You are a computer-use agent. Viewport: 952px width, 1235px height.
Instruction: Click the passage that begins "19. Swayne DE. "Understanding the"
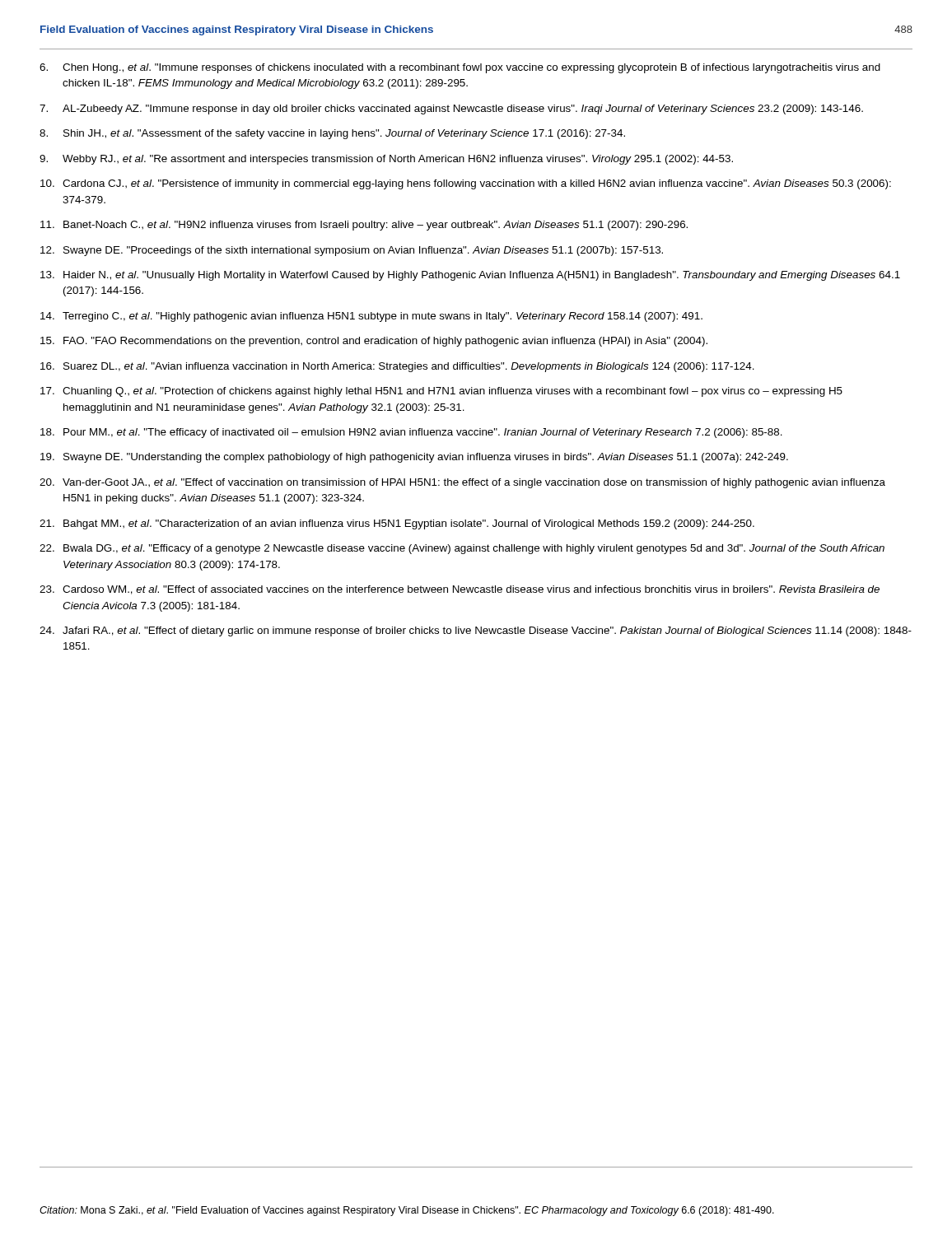(476, 457)
